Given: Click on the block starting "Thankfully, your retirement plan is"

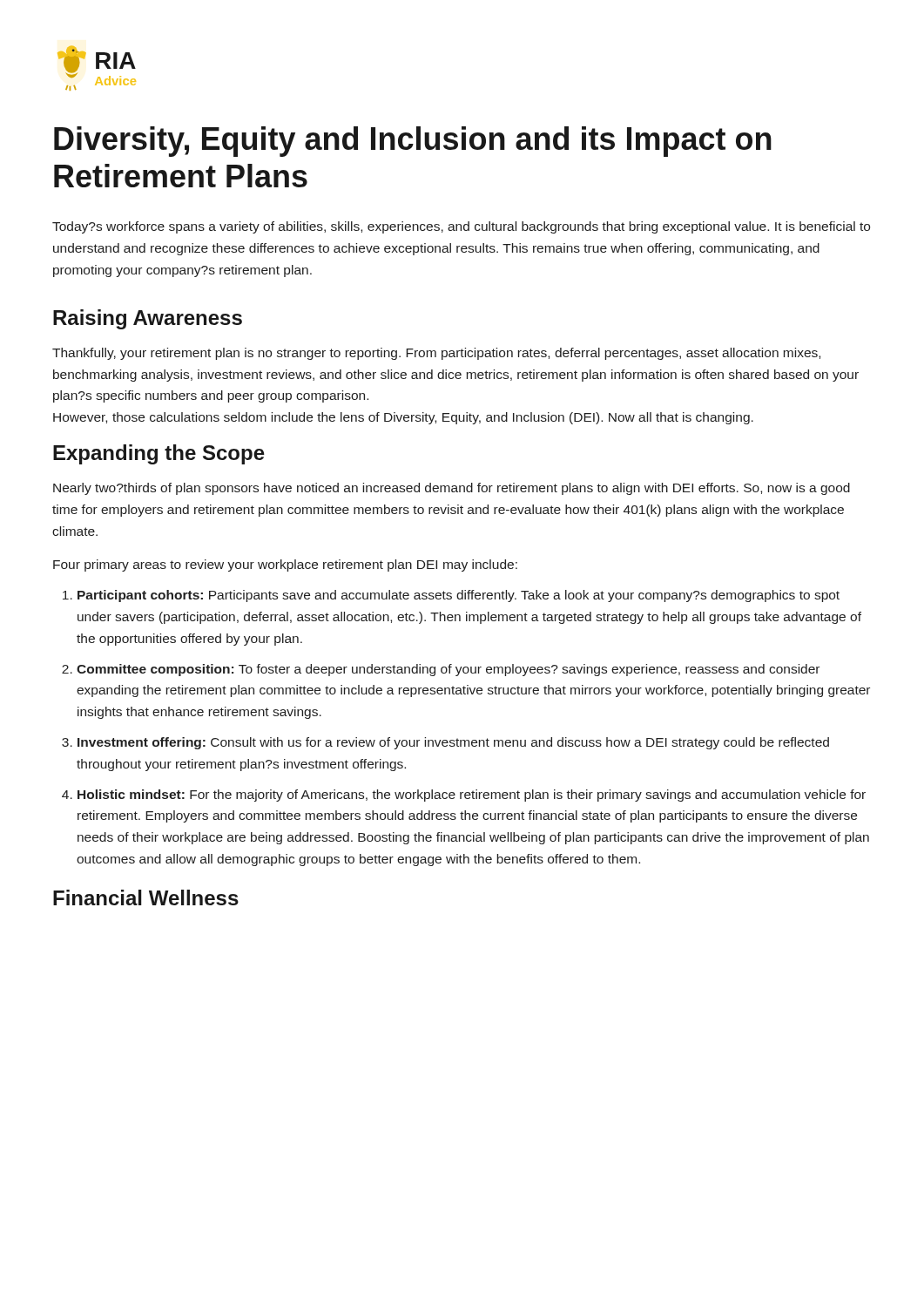Looking at the screenshot, I should coord(456,385).
